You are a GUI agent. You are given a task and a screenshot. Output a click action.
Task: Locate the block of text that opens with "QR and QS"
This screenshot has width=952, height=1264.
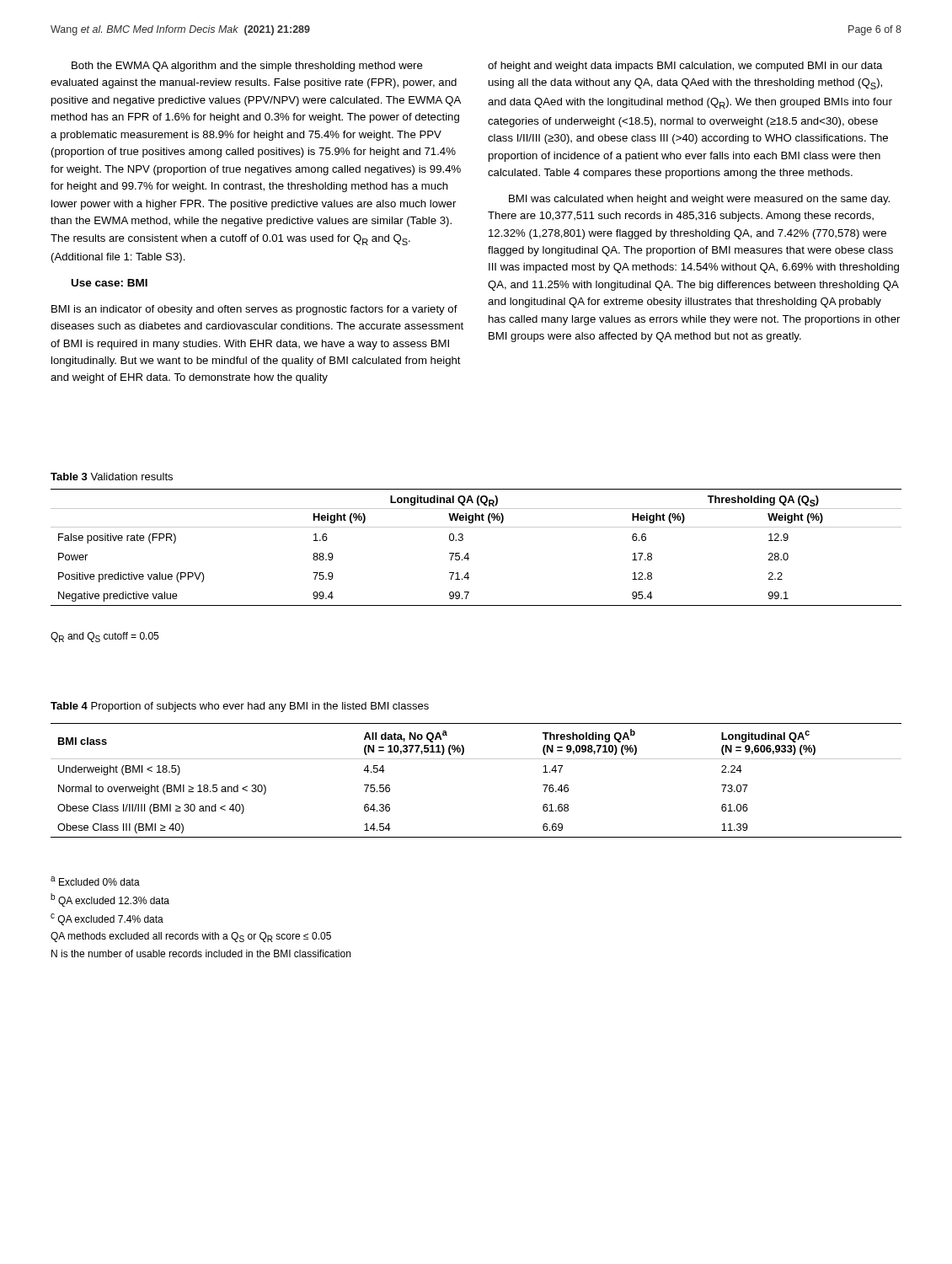click(x=105, y=637)
